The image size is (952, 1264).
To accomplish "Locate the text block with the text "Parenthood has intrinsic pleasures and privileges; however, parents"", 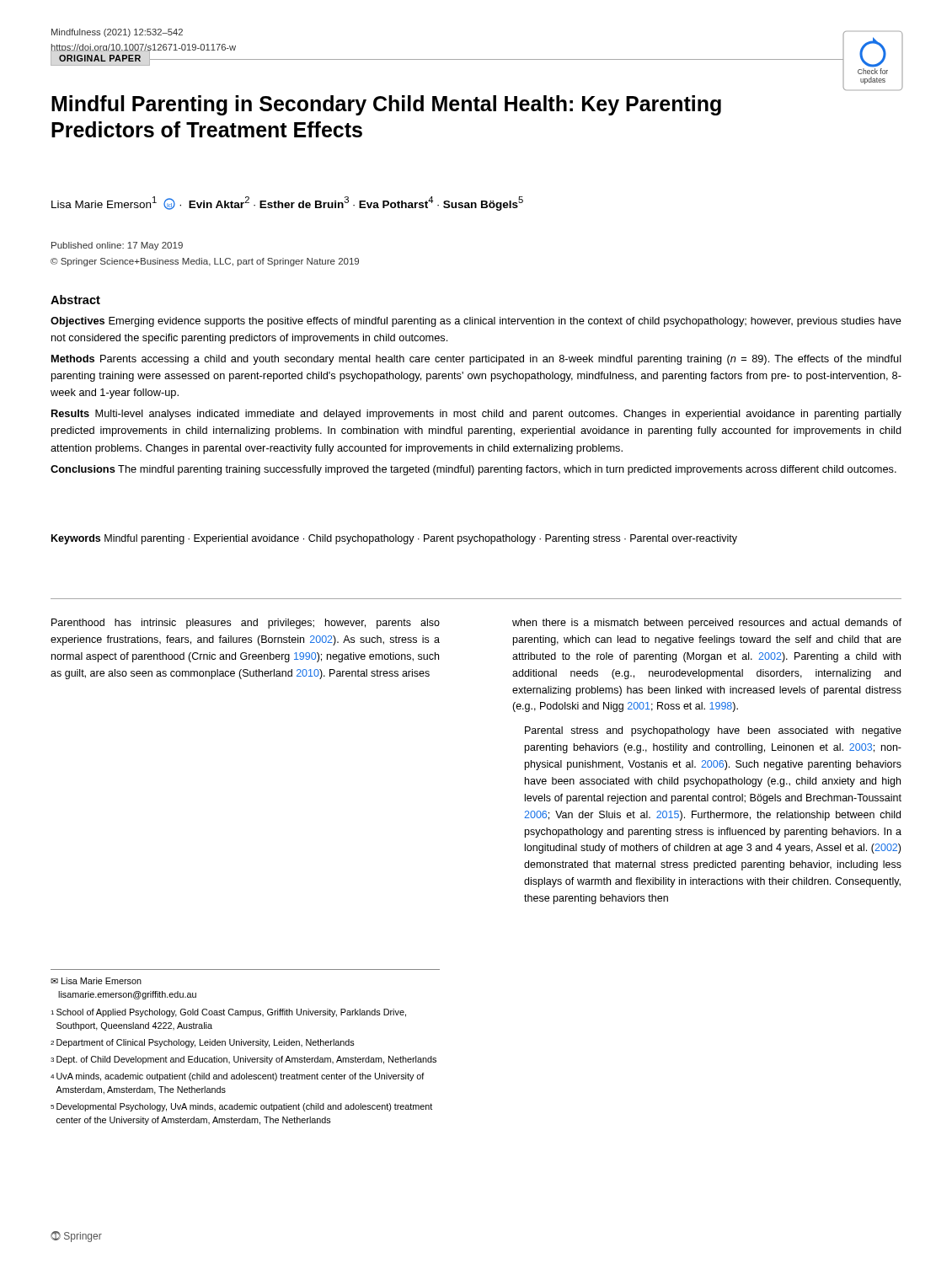I will pos(245,649).
